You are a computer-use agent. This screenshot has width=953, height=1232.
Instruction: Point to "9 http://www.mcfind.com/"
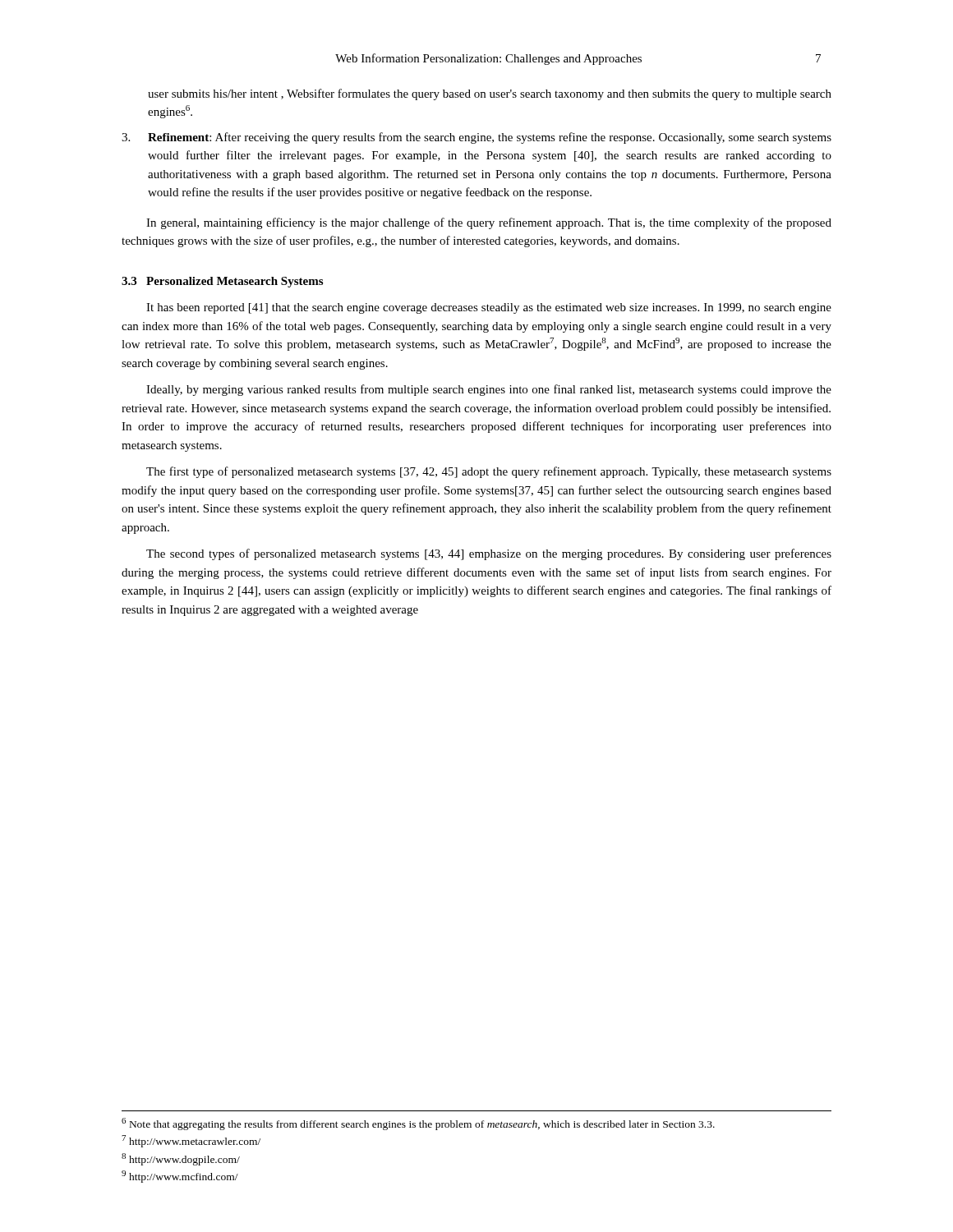(x=180, y=1177)
